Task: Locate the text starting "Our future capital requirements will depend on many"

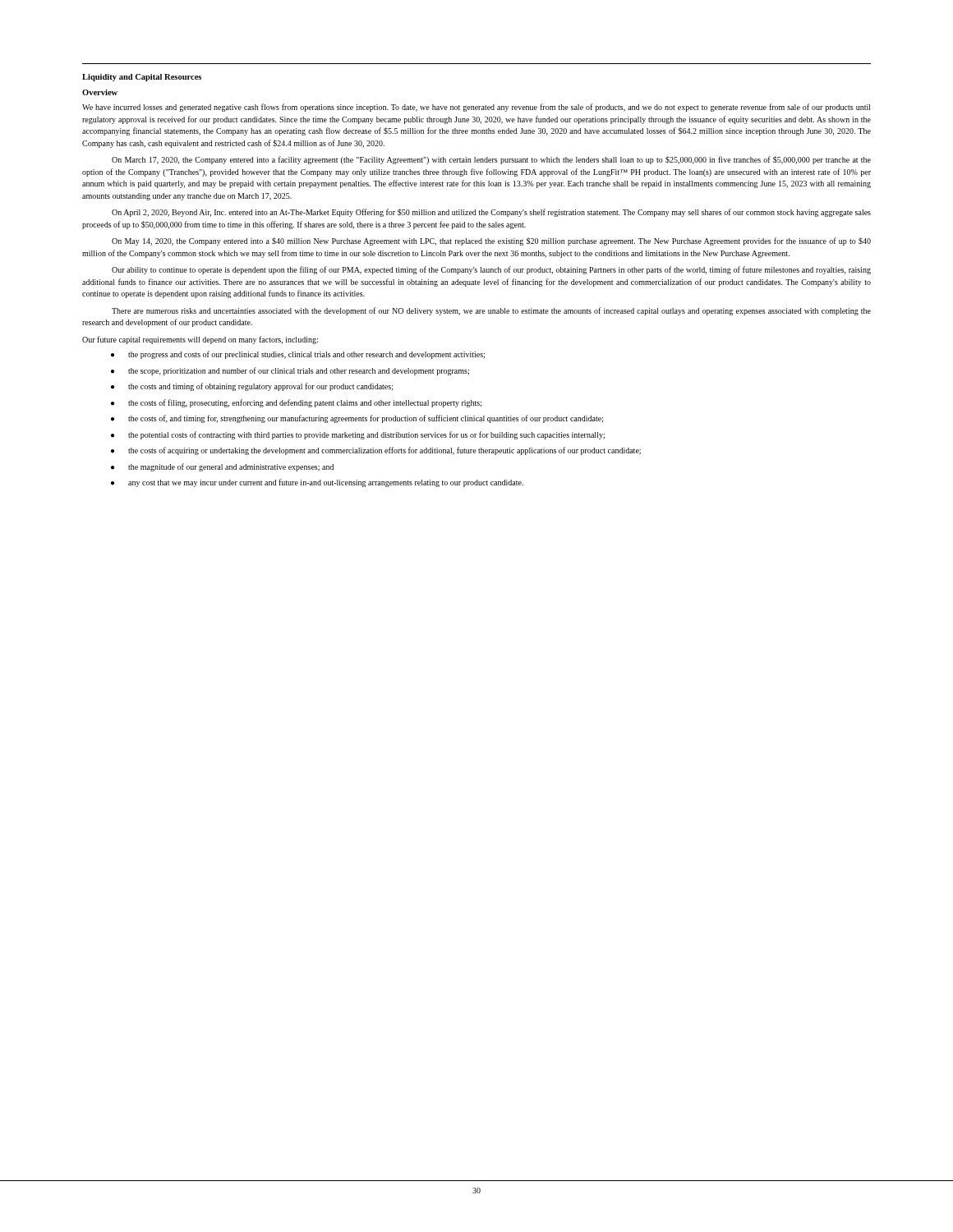Action: pos(200,339)
